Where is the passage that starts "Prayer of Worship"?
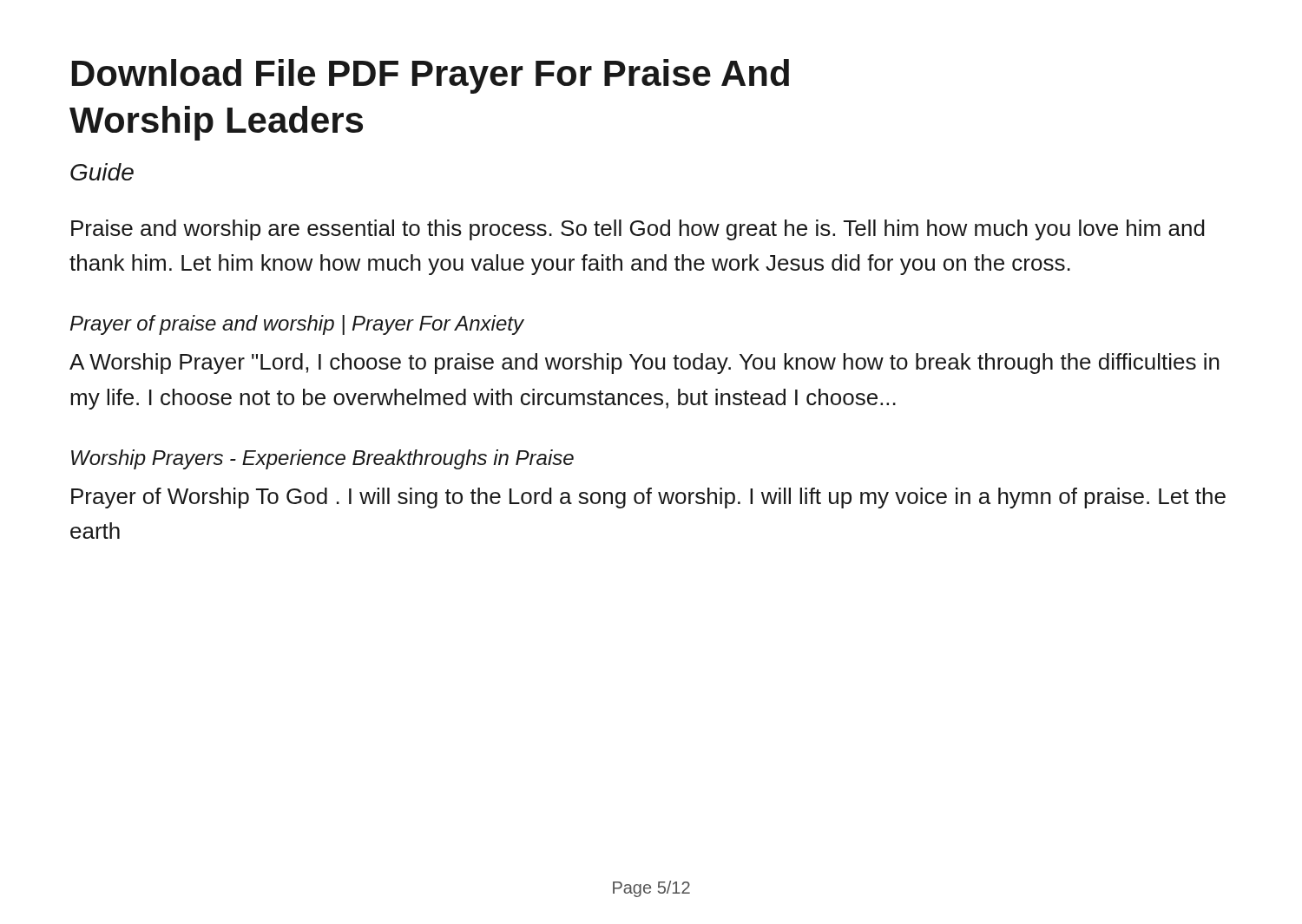The width and height of the screenshot is (1302, 924). pyautogui.click(x=651, y=514)
